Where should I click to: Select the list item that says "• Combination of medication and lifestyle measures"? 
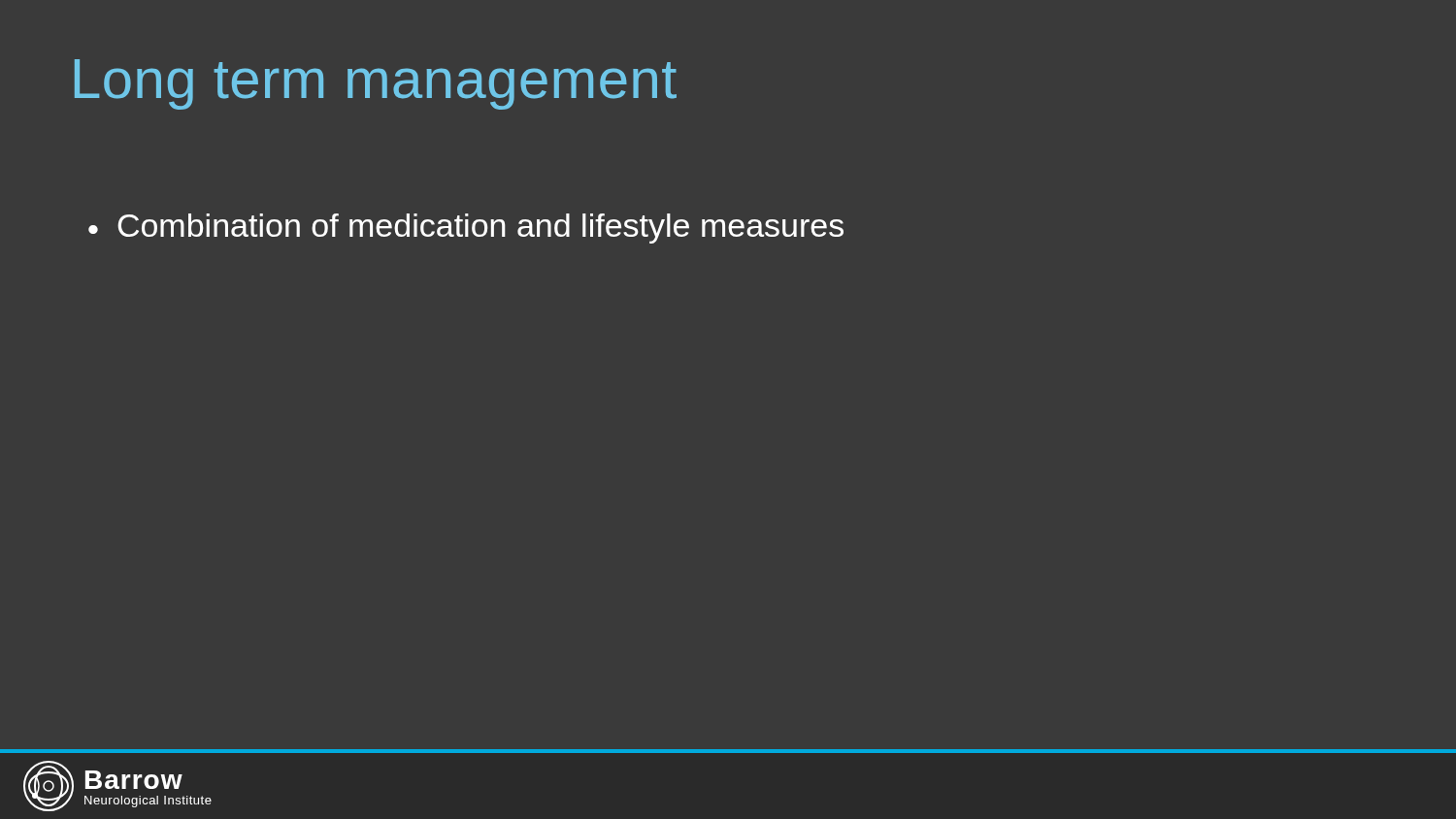coord(737,227)
